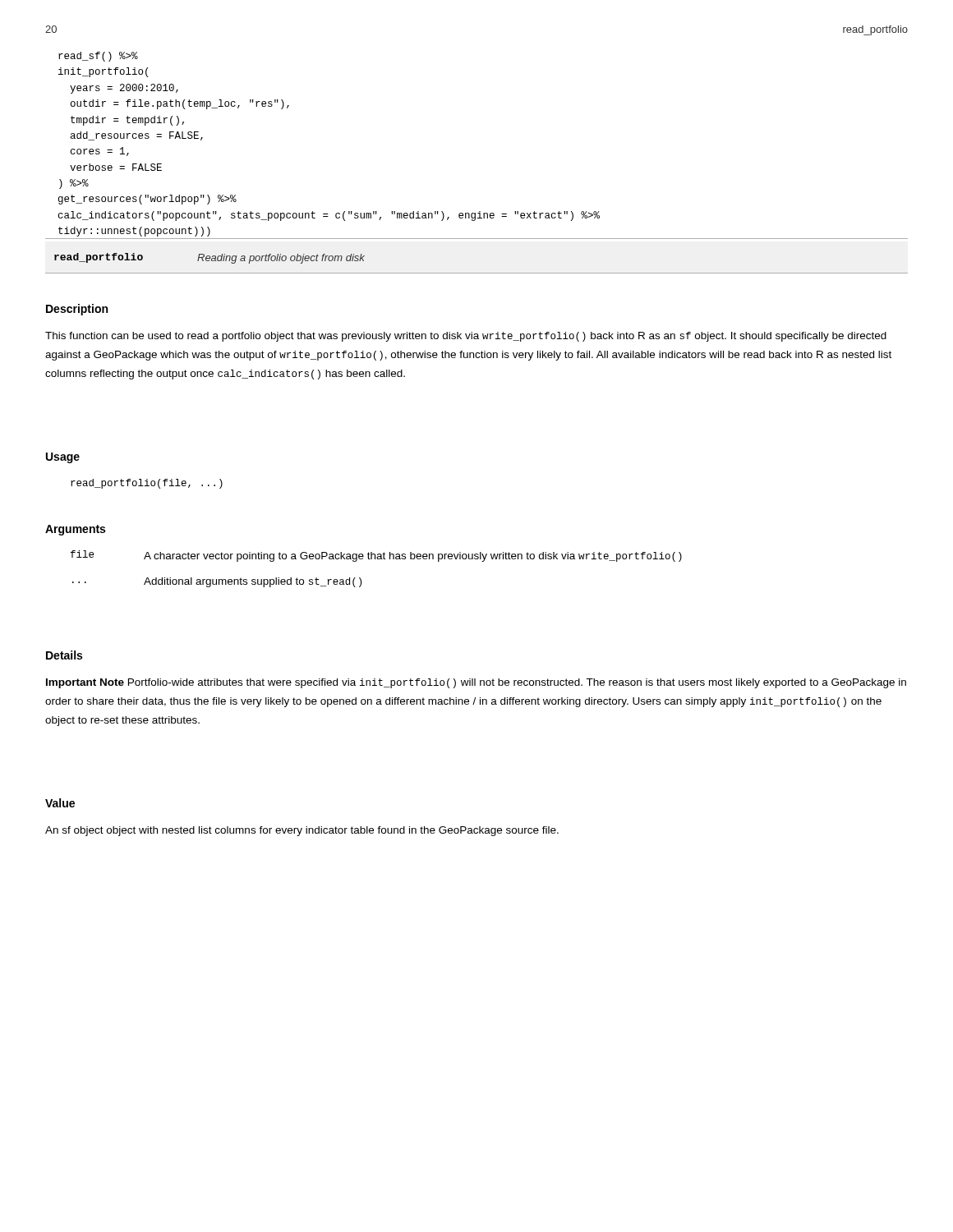Find the text with the text "read_portfolio(file, ...)"
953x1232 pixels.
pyautogui.click(x=147, y=484)
